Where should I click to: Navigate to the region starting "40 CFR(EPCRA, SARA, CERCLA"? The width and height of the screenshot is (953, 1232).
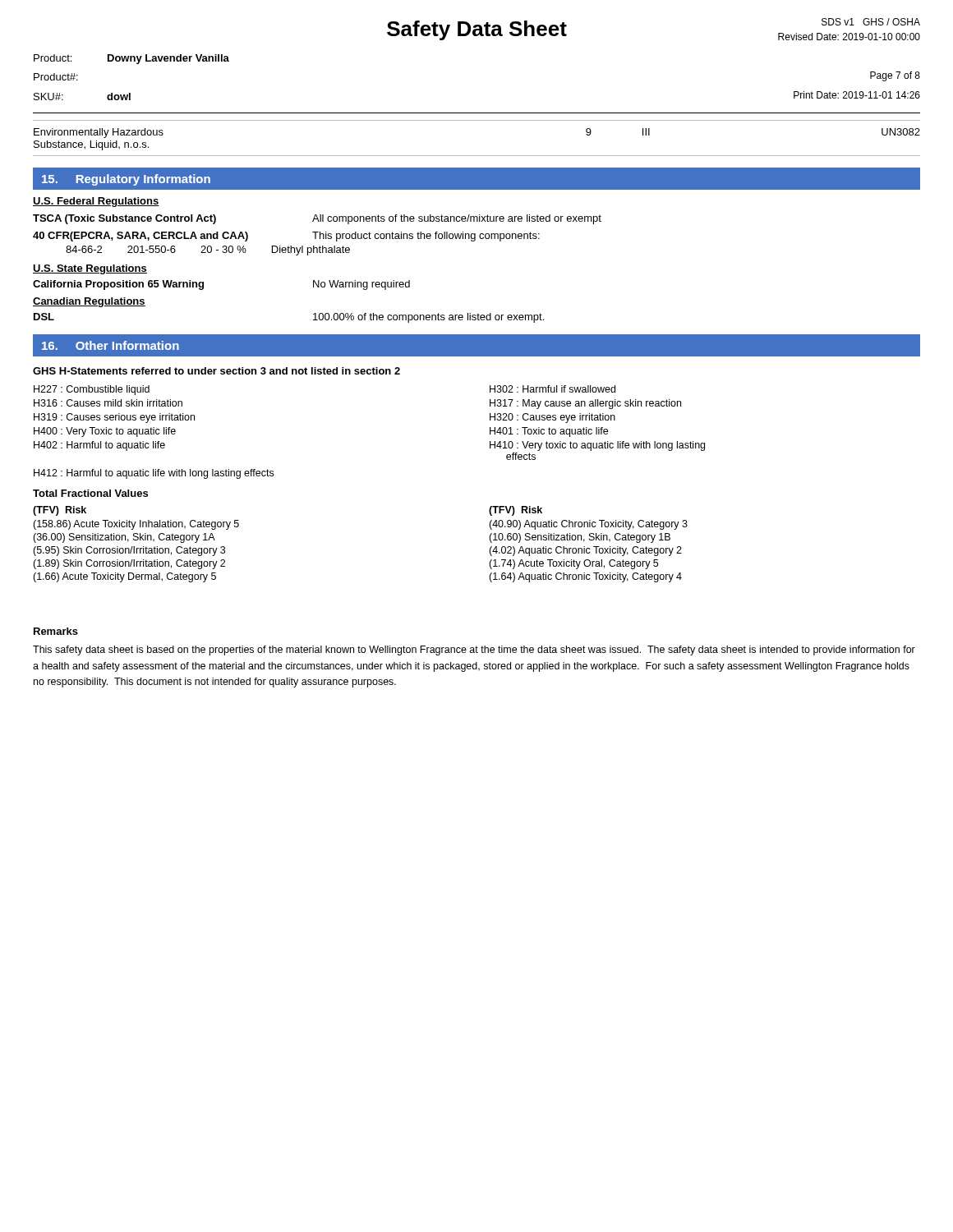coord(476,242)
